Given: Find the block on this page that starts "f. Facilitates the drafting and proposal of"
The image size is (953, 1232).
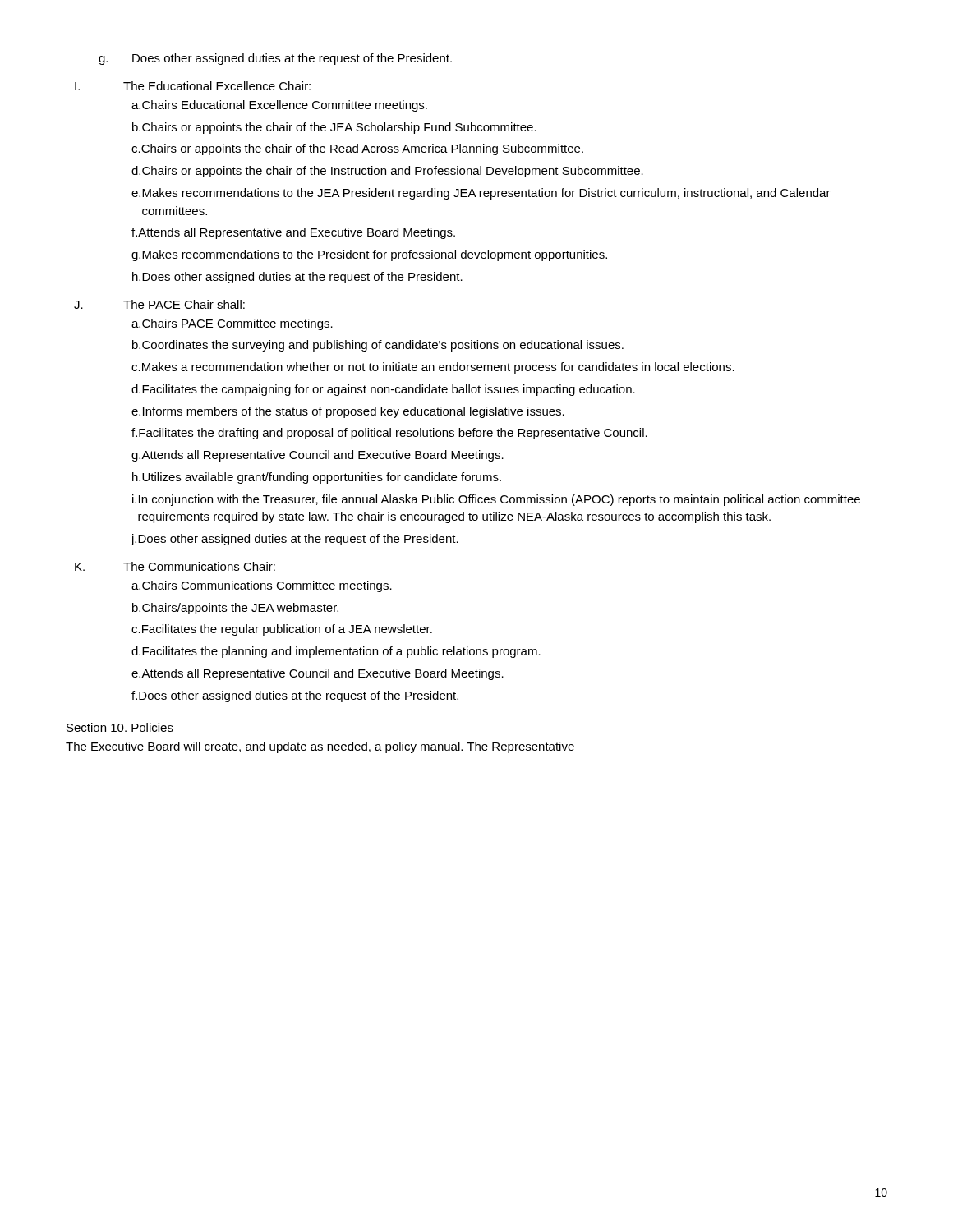Looking at the screenshot, I should [476, 433].
